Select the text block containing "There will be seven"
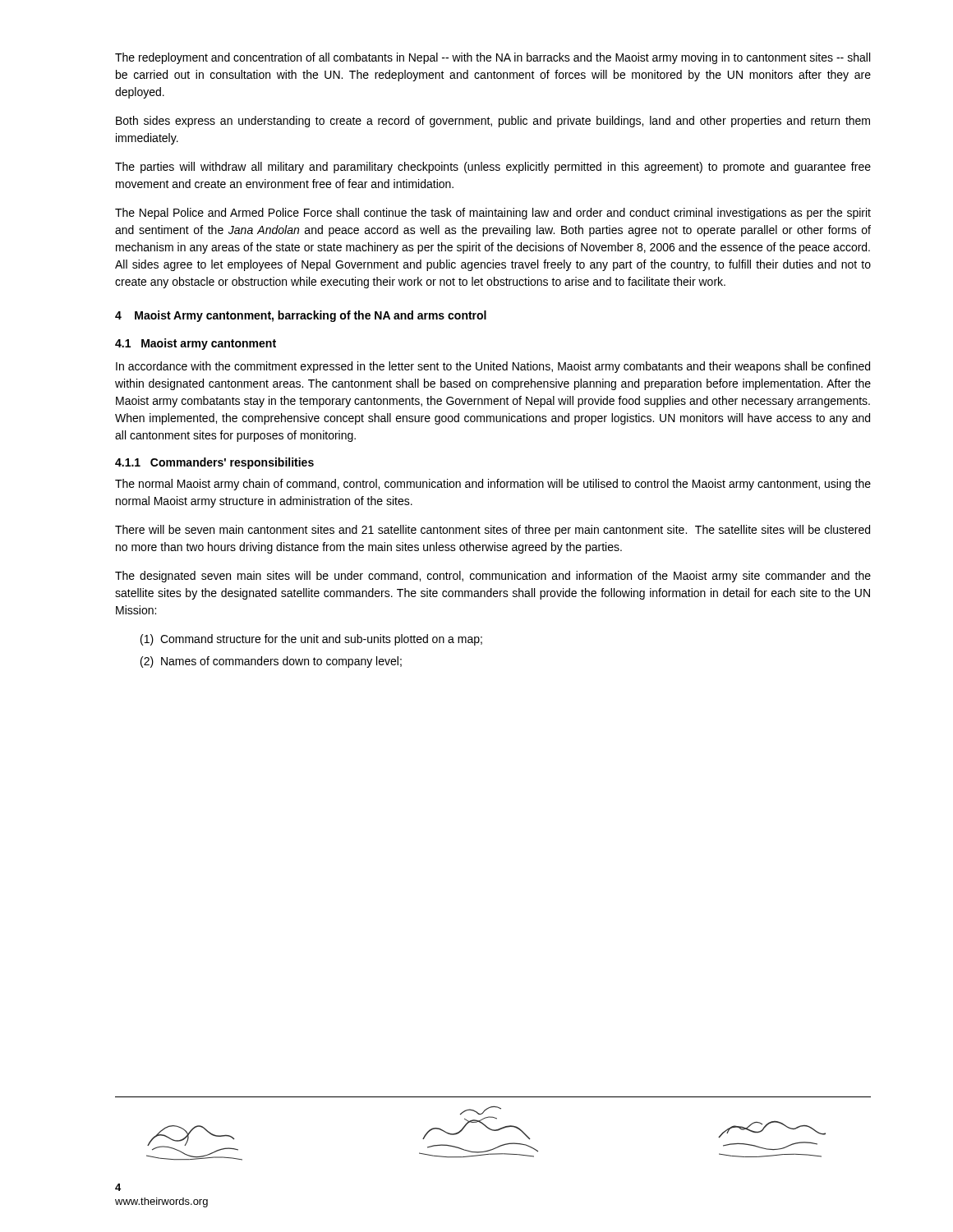Image resolution: width=953 pixels, height=1232 pixels. [x=493, y=538]
